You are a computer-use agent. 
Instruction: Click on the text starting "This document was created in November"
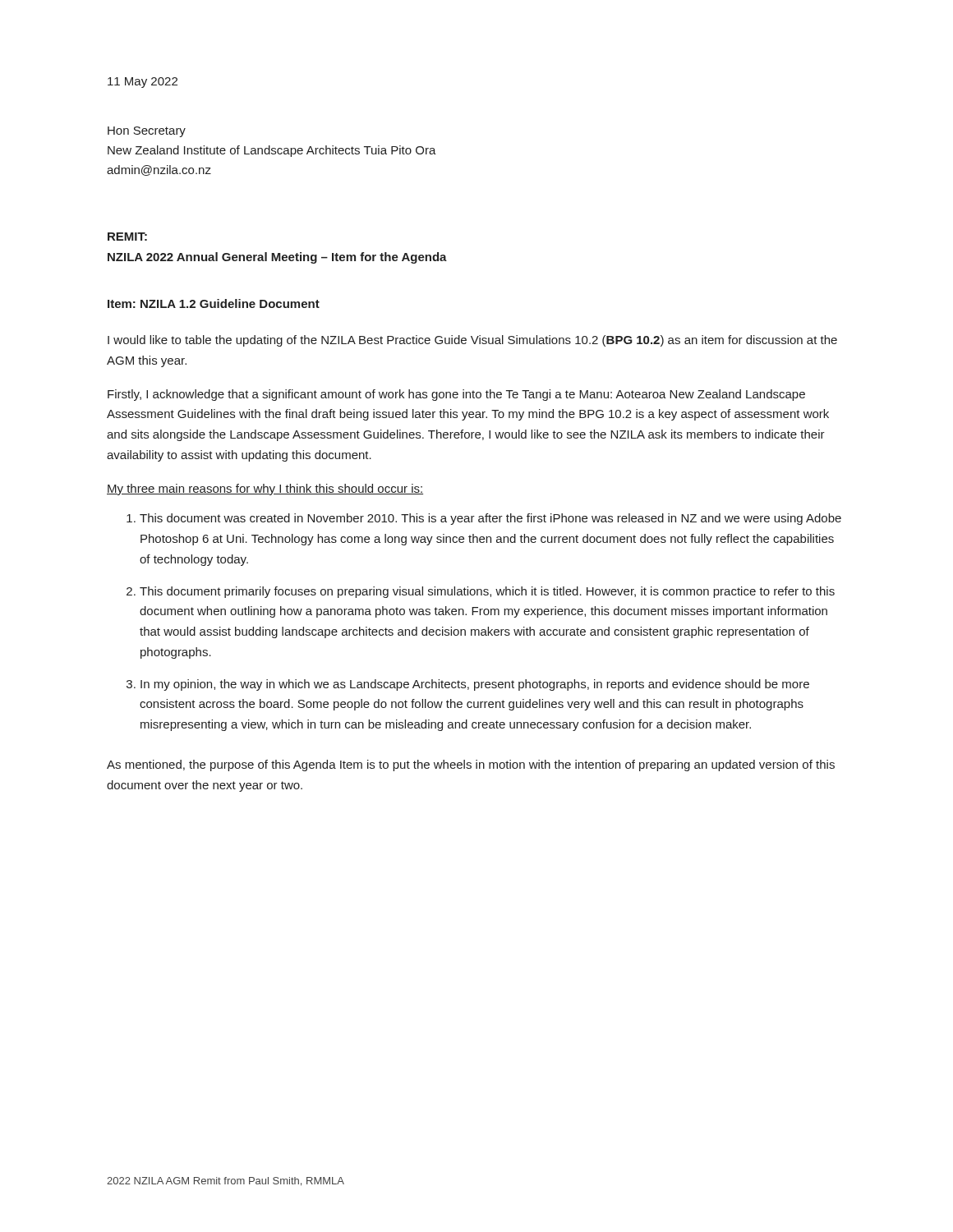coord(491,538)
